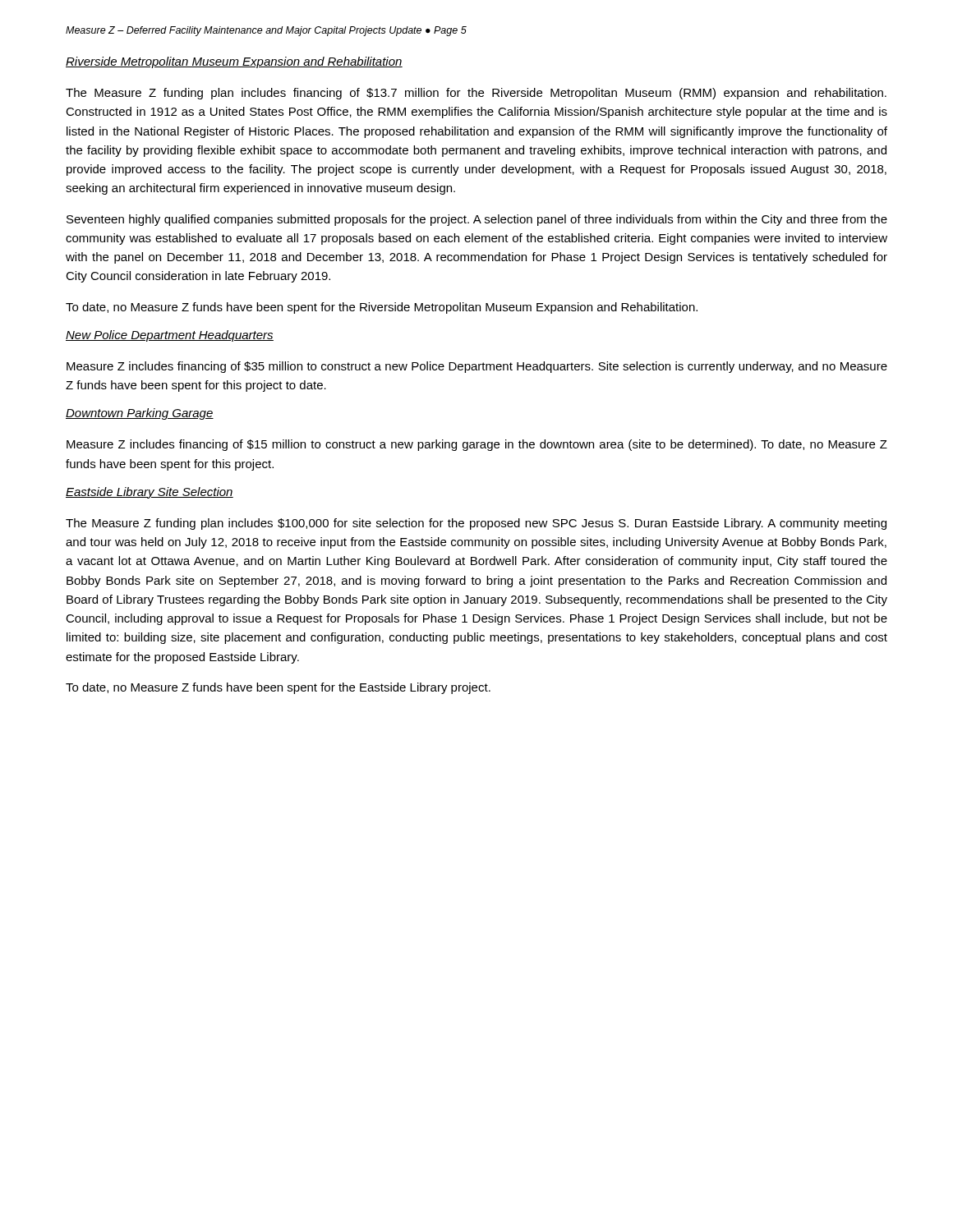Click on the section header containing "Riverside Metropolitan Museum Expansion"
Screen dimensions: 1232x953
[234, 61]
